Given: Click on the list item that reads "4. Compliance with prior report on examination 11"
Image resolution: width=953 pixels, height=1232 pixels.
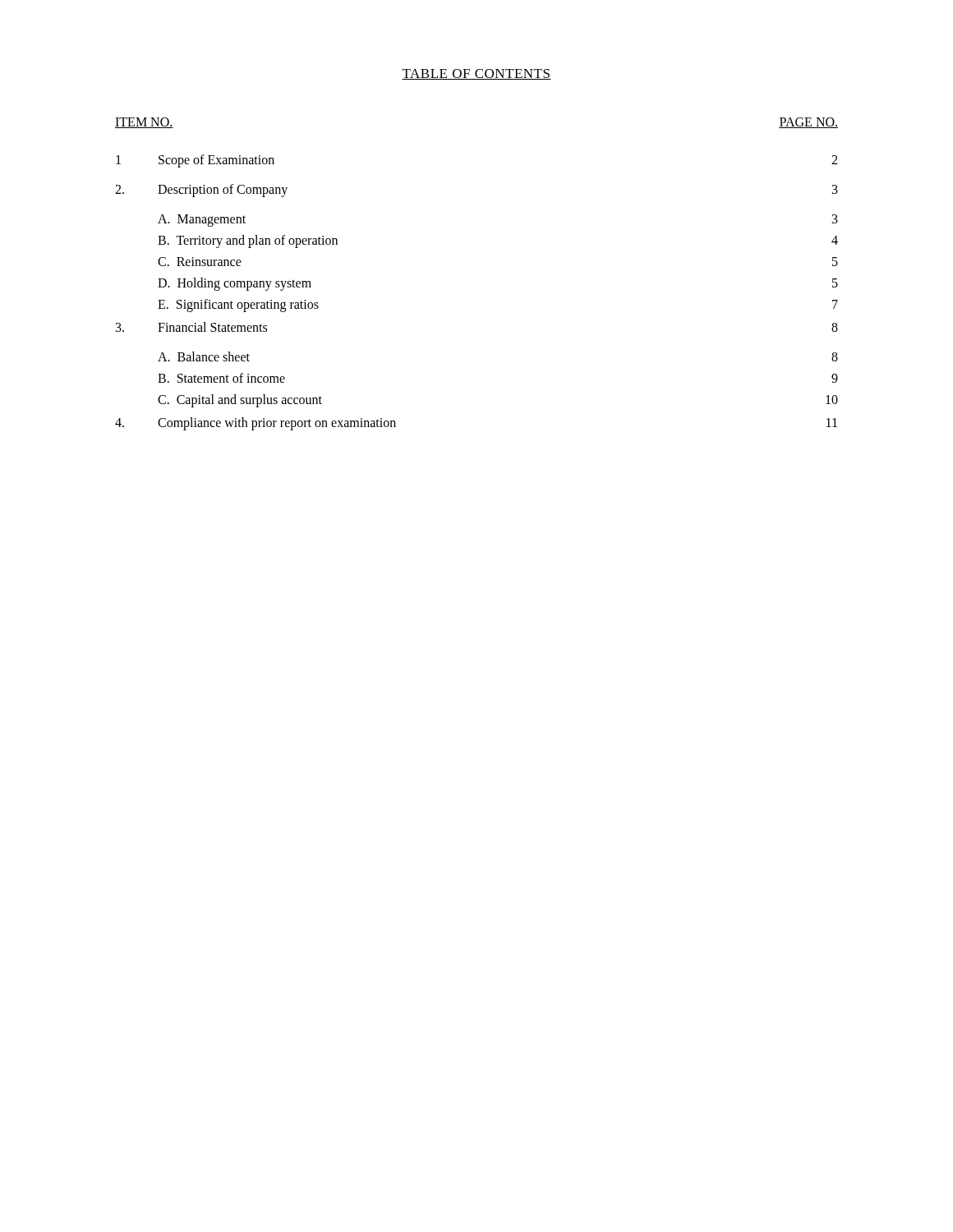Looking at the screenshot, I should [x=274, y=423].
